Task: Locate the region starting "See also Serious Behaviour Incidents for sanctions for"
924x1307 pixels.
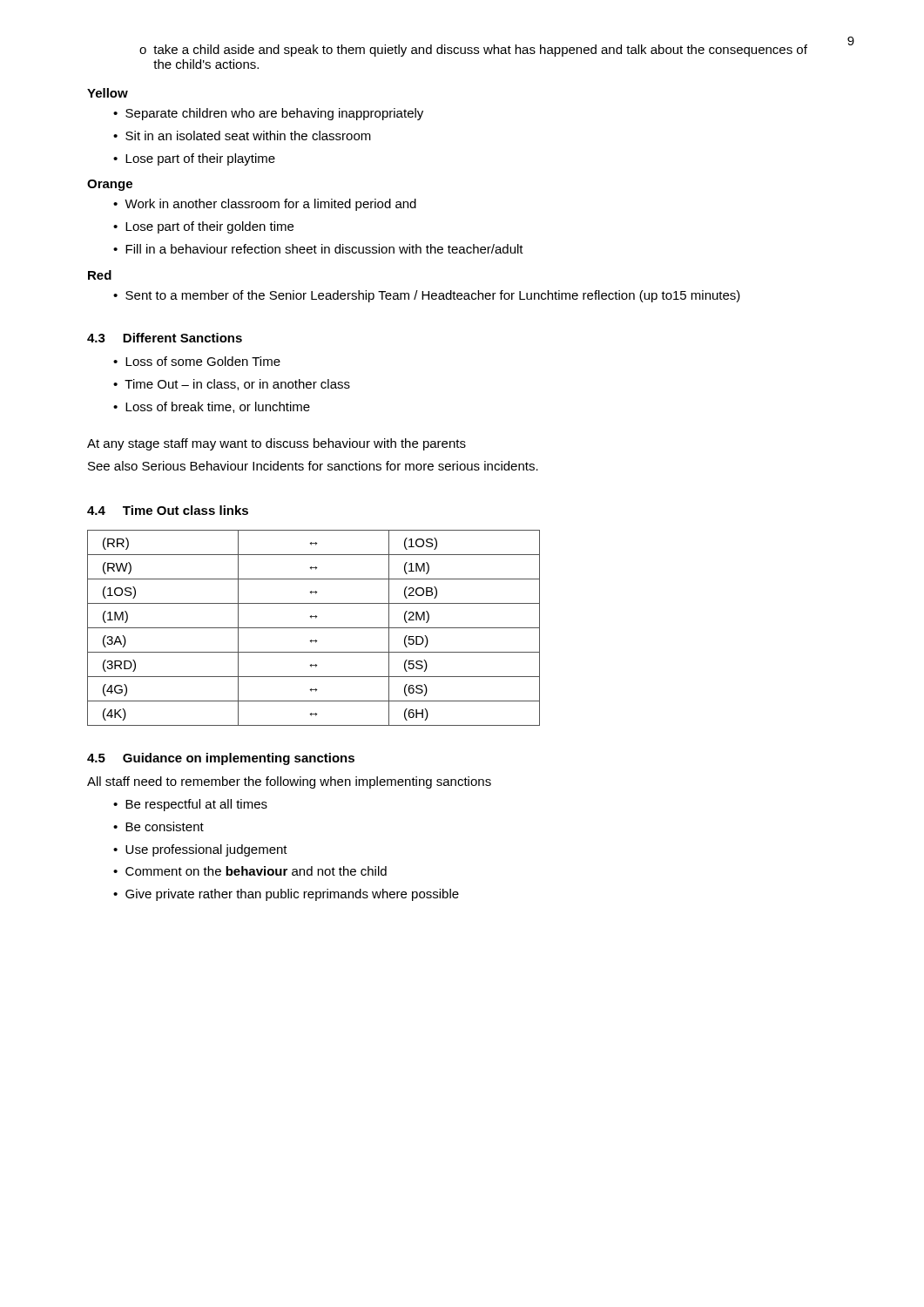Action: click(x=313, y=466)
